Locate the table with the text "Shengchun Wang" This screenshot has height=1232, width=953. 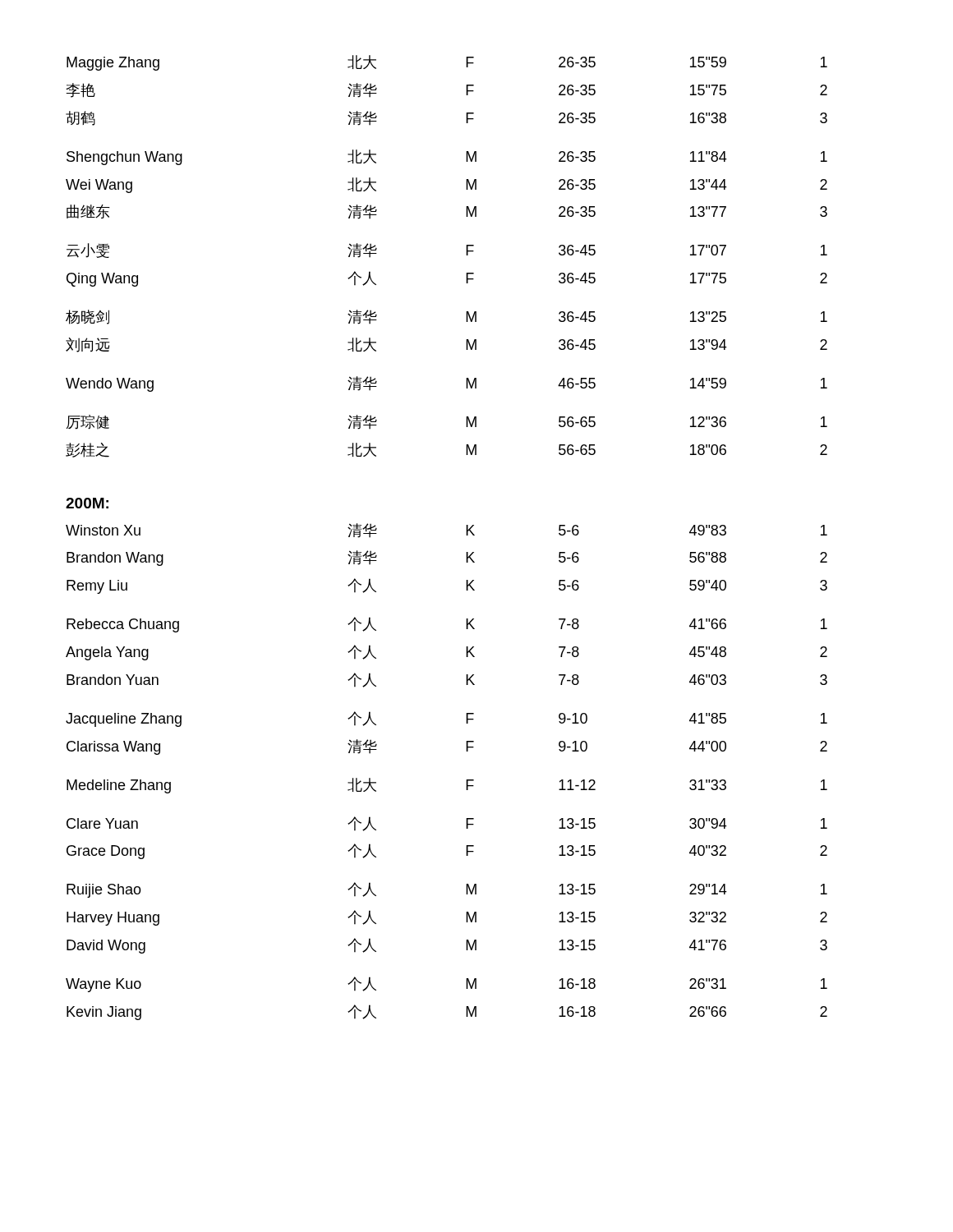coord(476,257)
